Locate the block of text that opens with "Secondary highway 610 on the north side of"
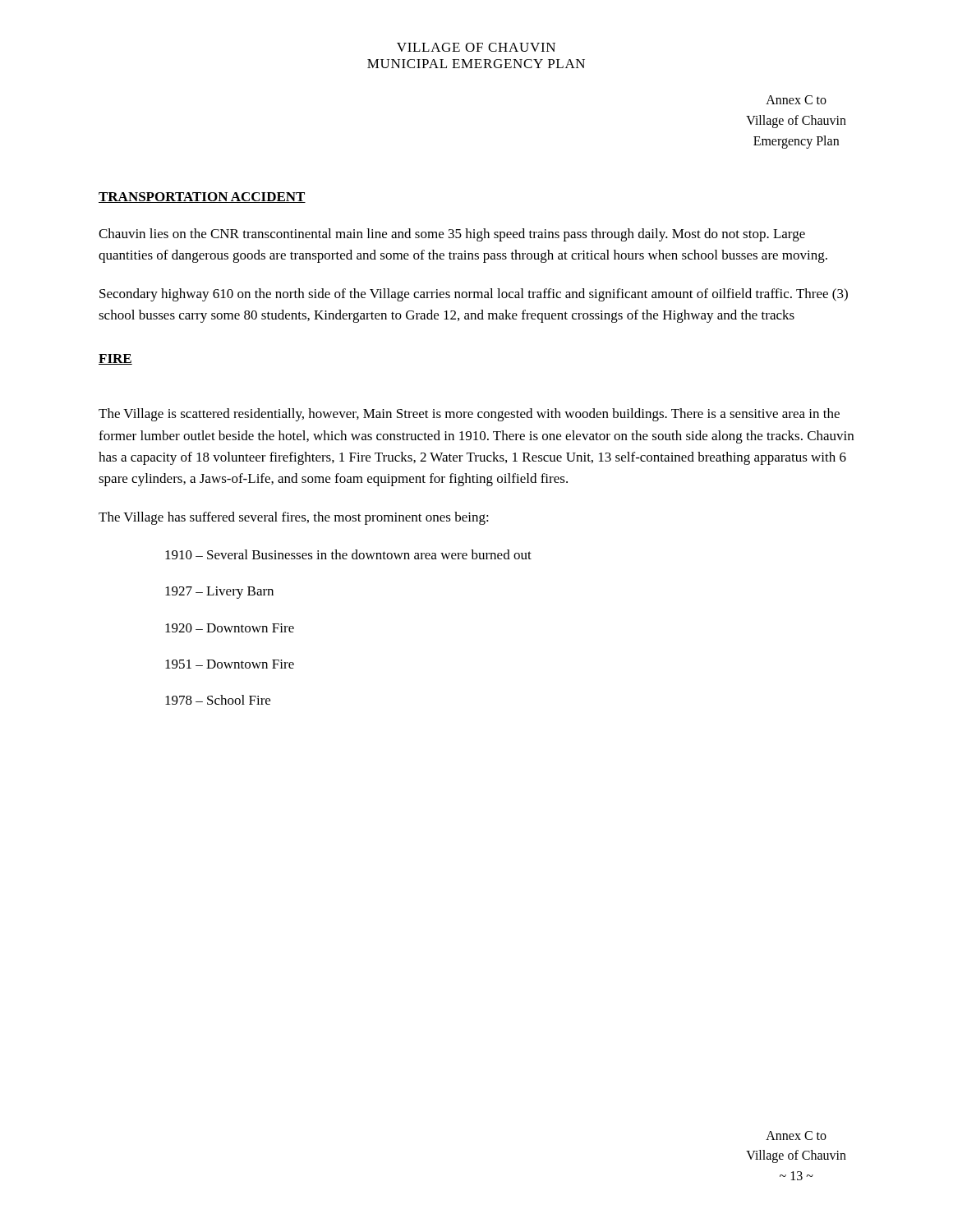Viewport: 953px width, 1232px height. [473, 304]
